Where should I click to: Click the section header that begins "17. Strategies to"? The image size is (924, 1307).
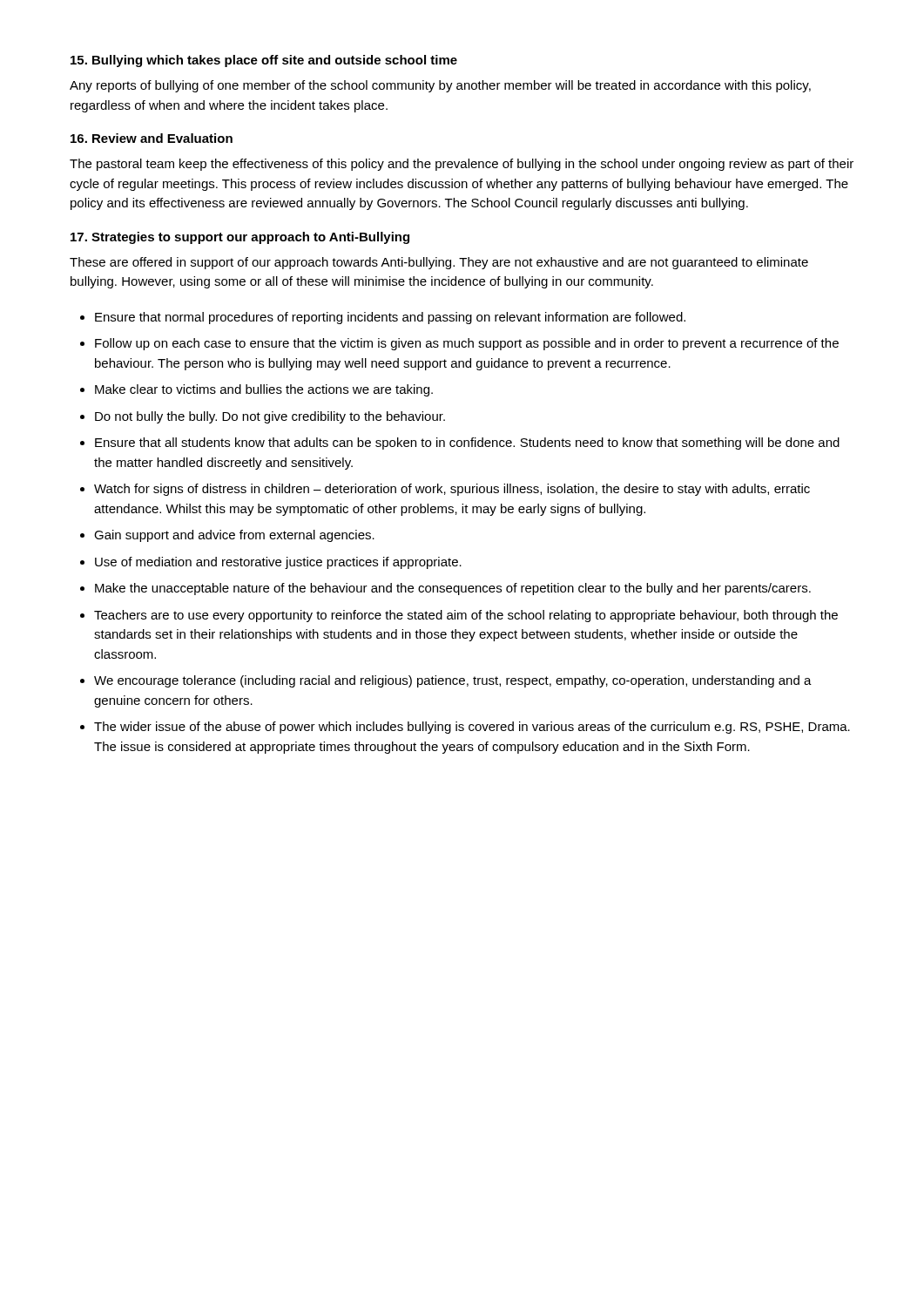click(240, 236)
